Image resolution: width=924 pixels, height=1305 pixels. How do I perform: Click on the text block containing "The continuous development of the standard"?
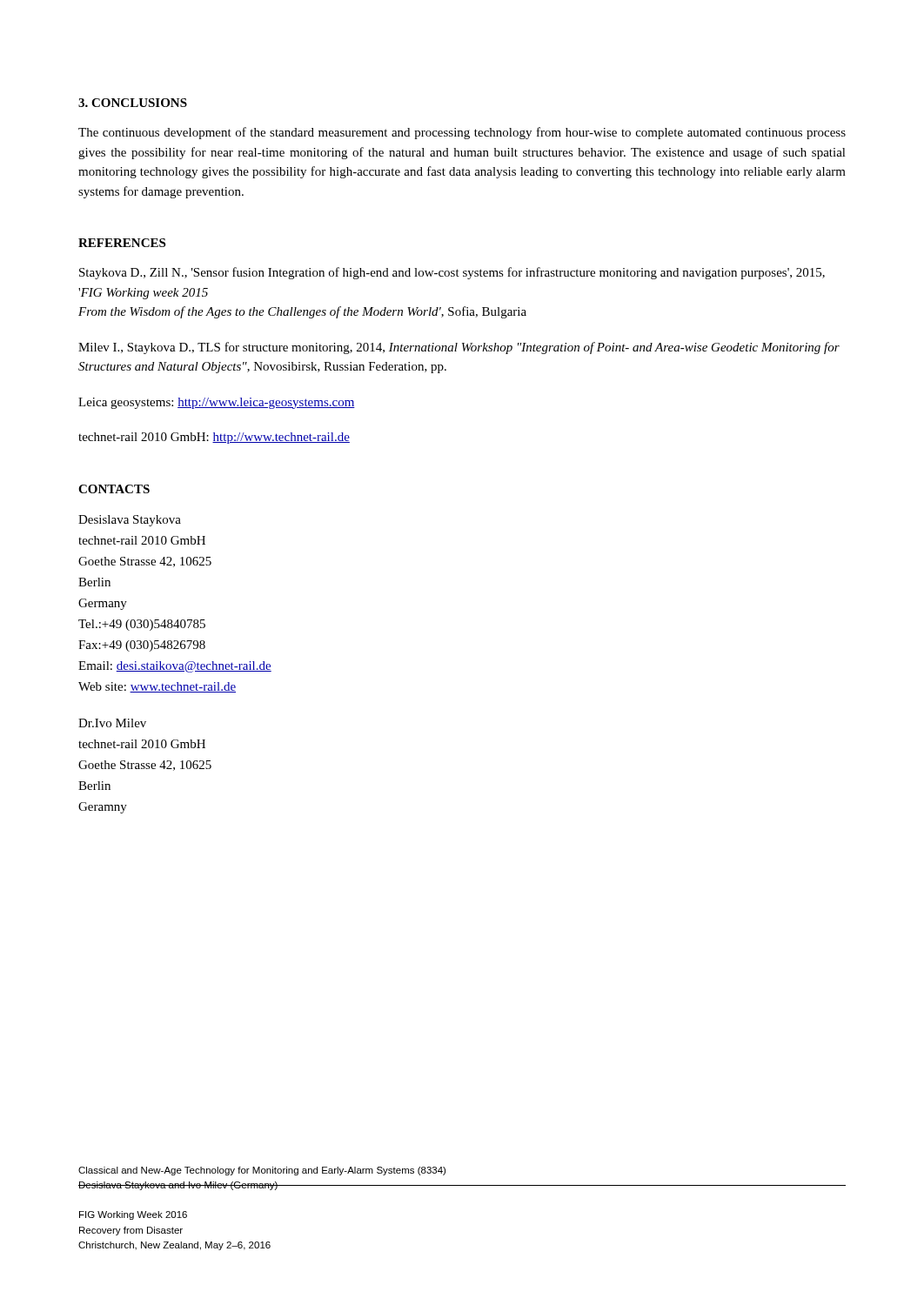click(x=462, y=162)
